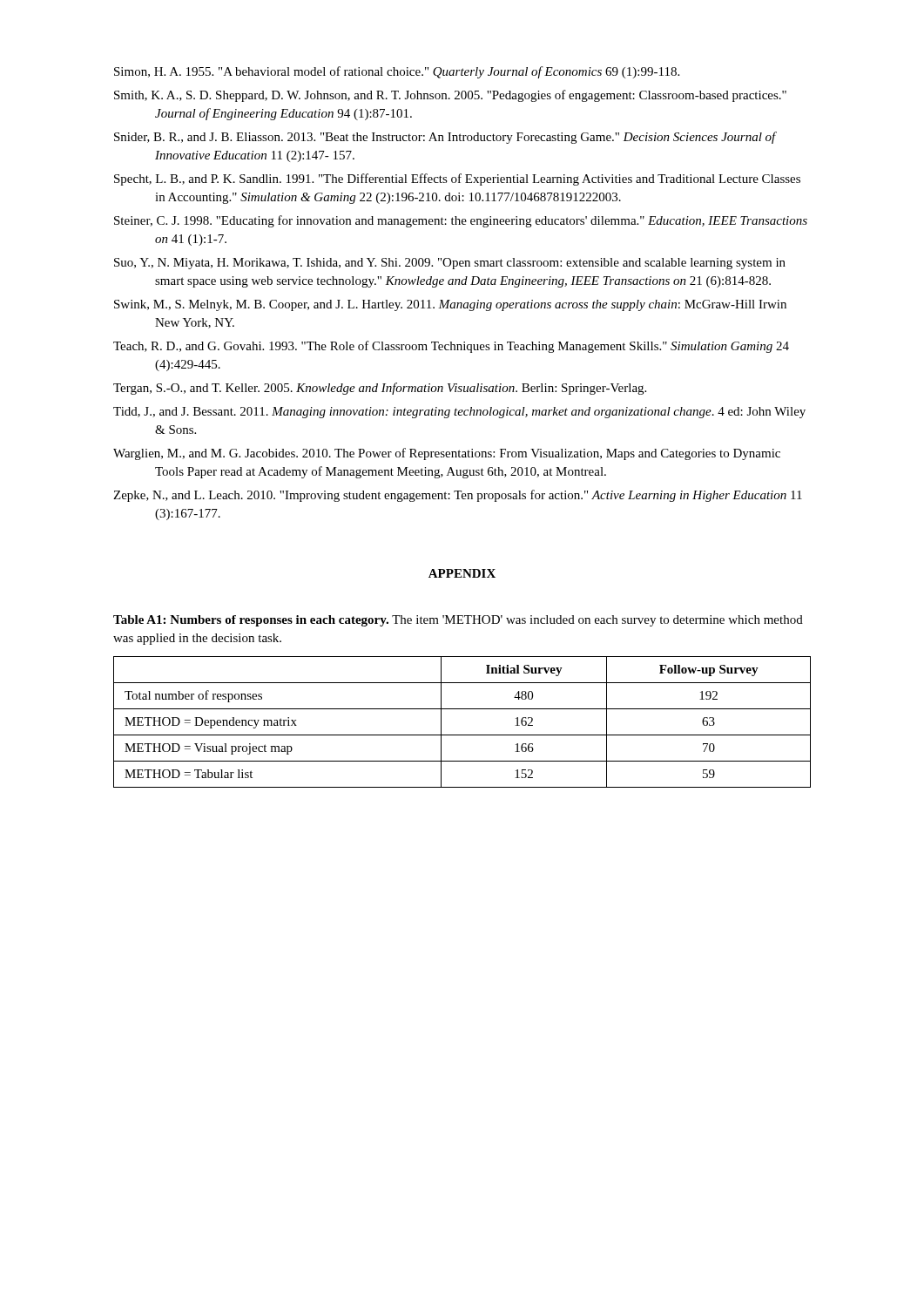The image size is (924, 1307).
Task: Point to the passage starting "Suo, Y., N. Miyata, H. Morikawa, T. Ishida,"
Action: 449,271
